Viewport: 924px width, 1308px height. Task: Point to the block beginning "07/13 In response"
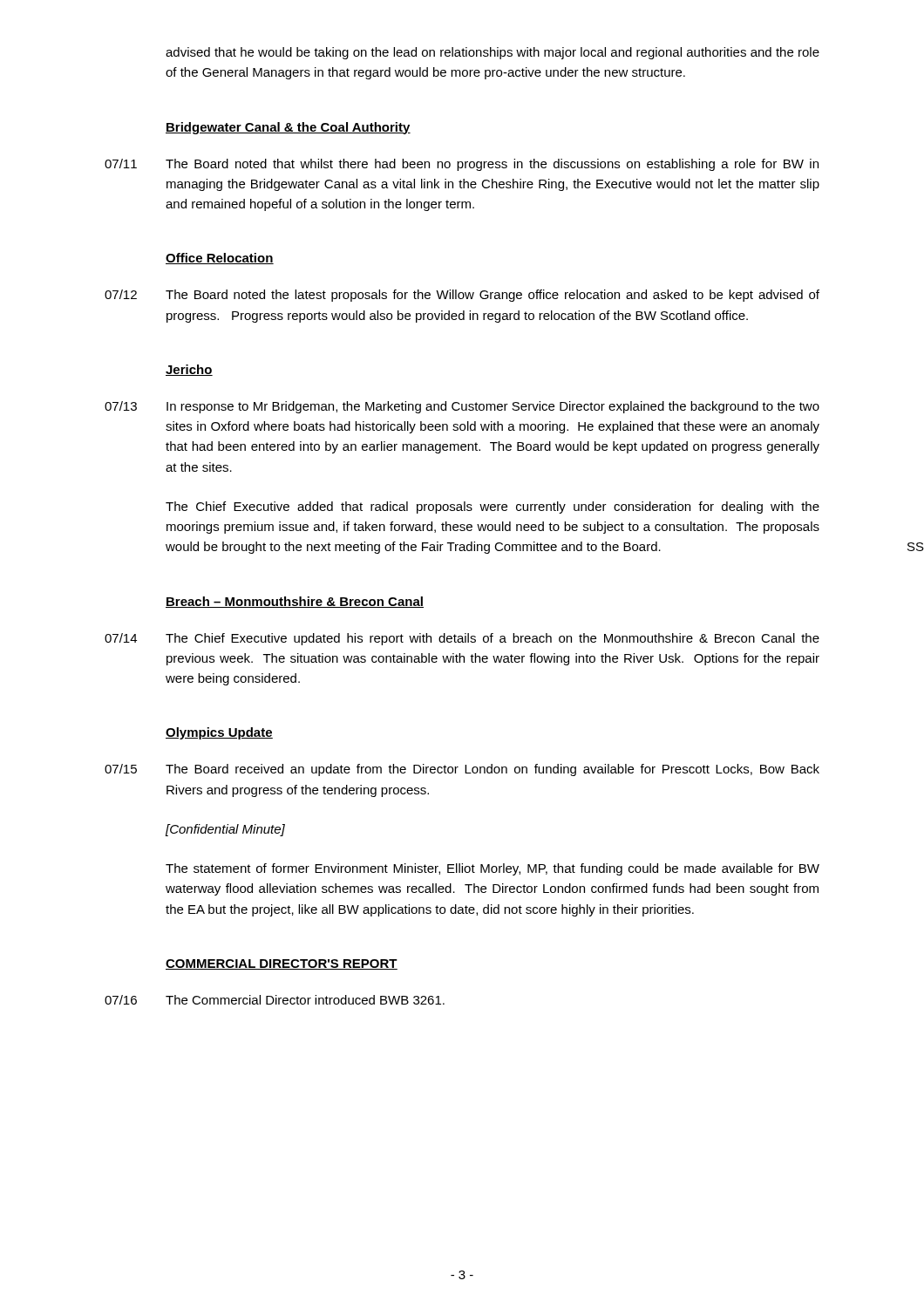[x=462, y=436]
